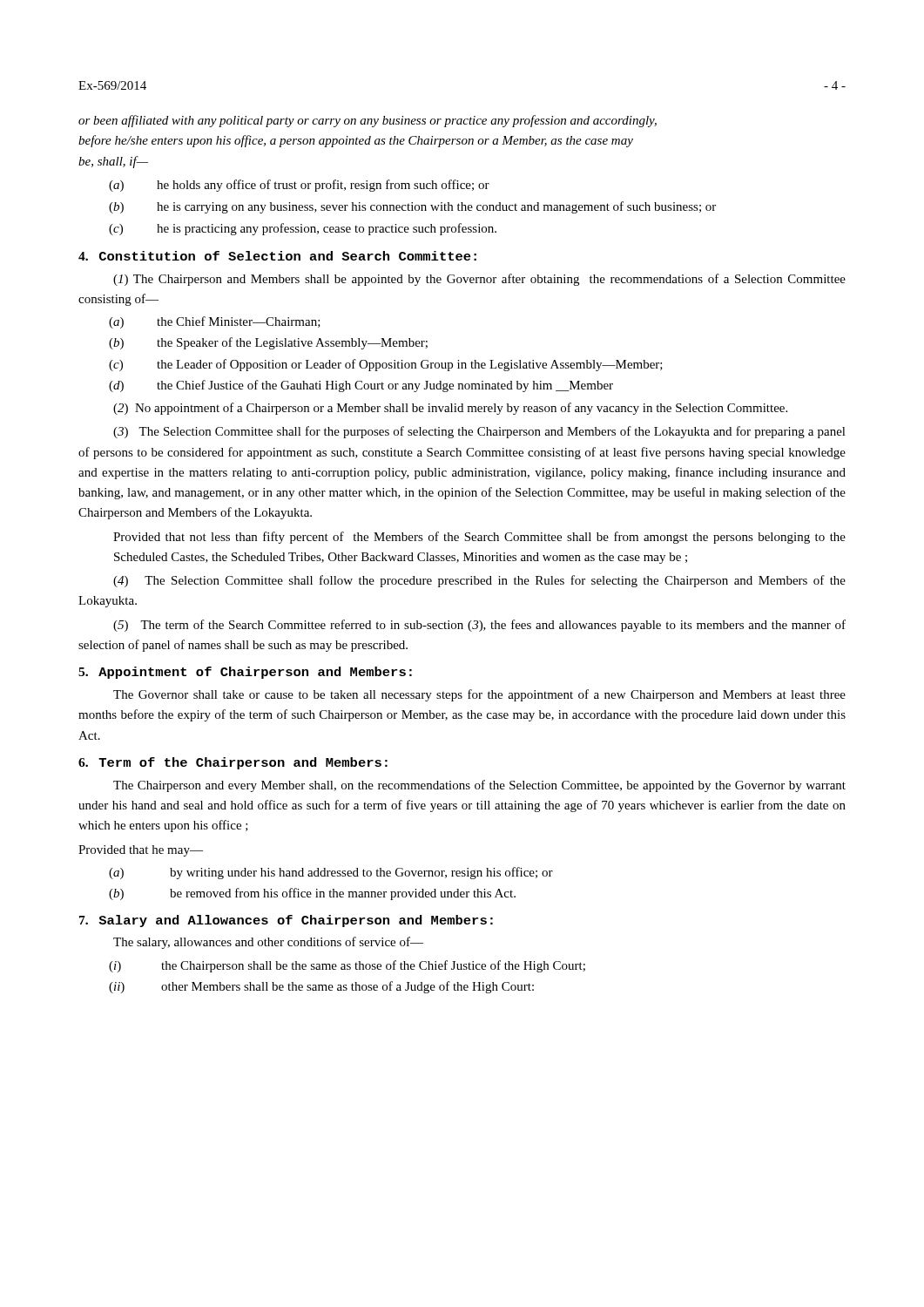This screenshot has width=924, height=1307.
Task: Point to the region starting "(3) The Selection Committee shall for the purposes"
Action: [x=462, y=472]
